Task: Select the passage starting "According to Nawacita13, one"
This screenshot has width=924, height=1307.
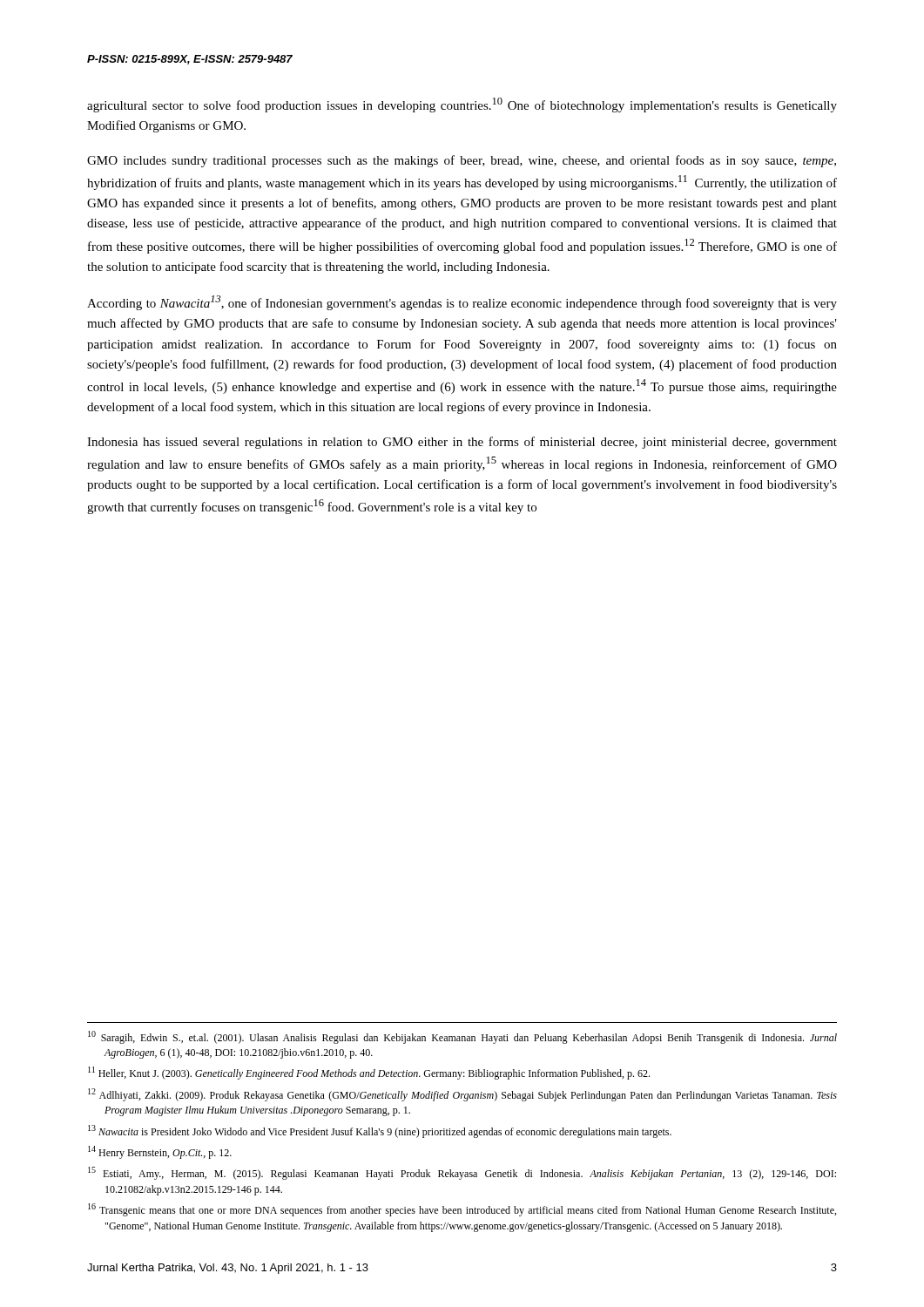Action: point(462,353)
